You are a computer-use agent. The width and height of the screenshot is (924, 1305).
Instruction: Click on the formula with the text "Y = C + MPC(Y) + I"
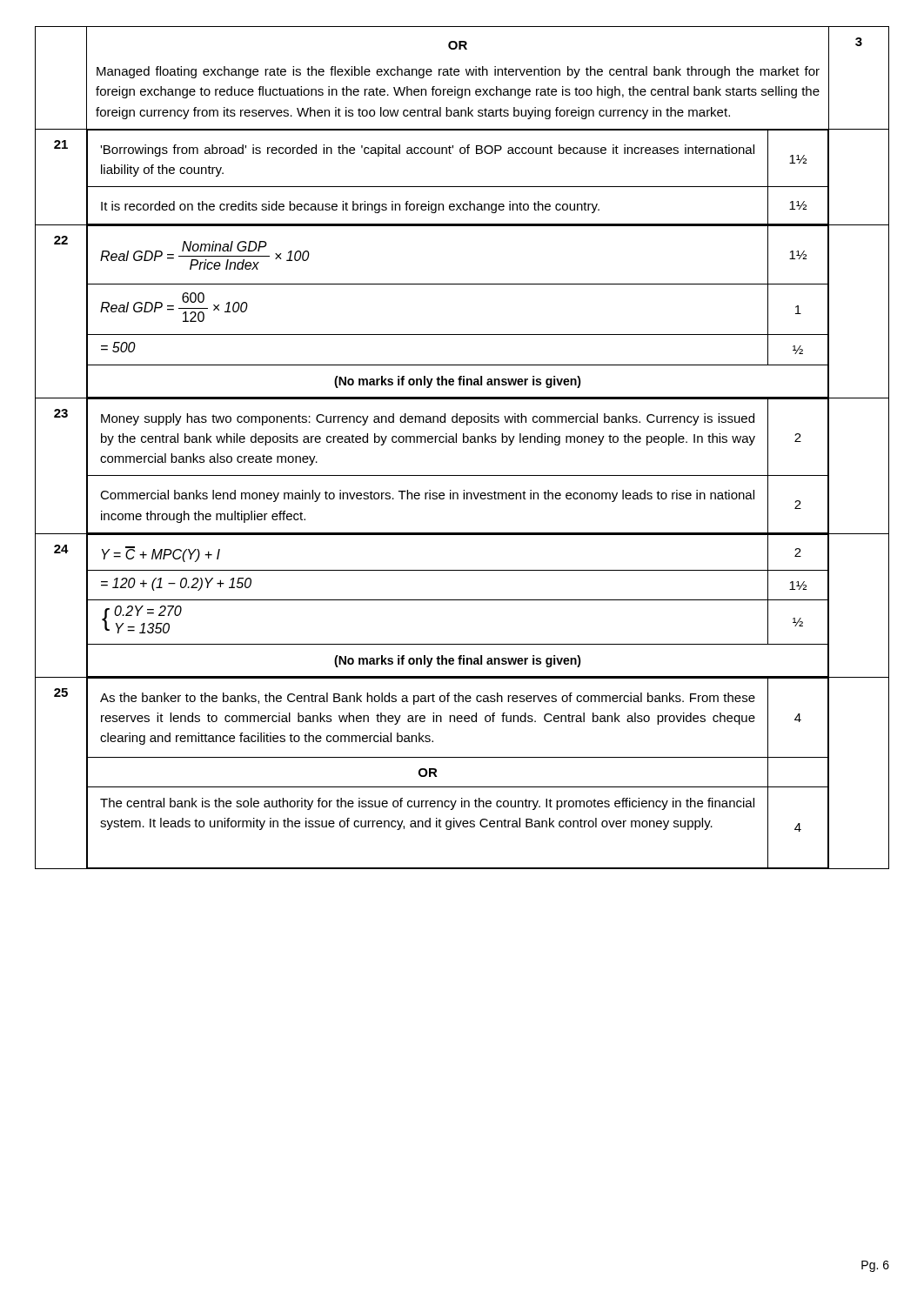point(161,554)
